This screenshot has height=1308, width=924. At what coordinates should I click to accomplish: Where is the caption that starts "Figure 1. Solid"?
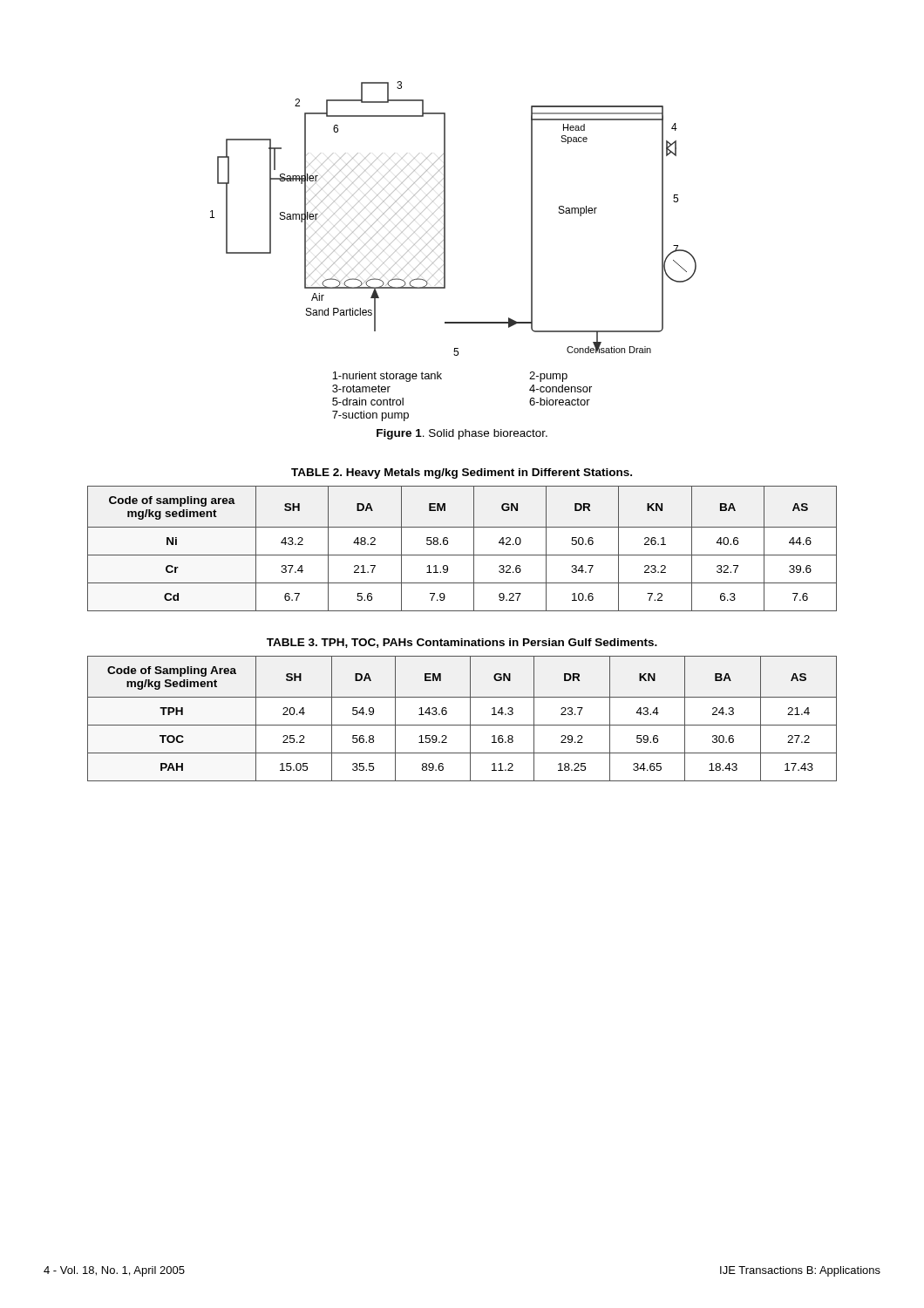[x=462, y=433]
